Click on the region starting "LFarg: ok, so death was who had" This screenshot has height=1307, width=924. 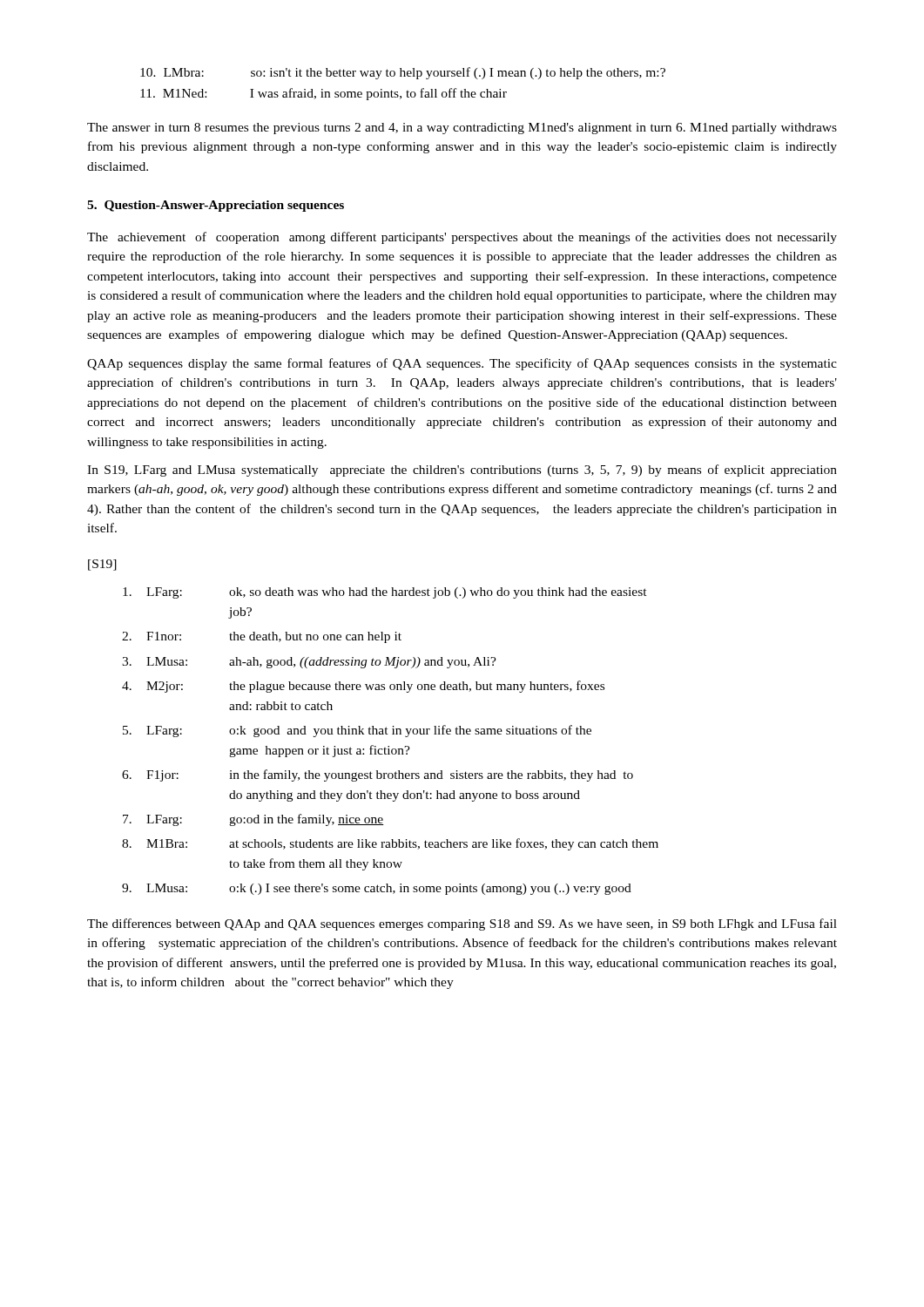click(390, 740)
